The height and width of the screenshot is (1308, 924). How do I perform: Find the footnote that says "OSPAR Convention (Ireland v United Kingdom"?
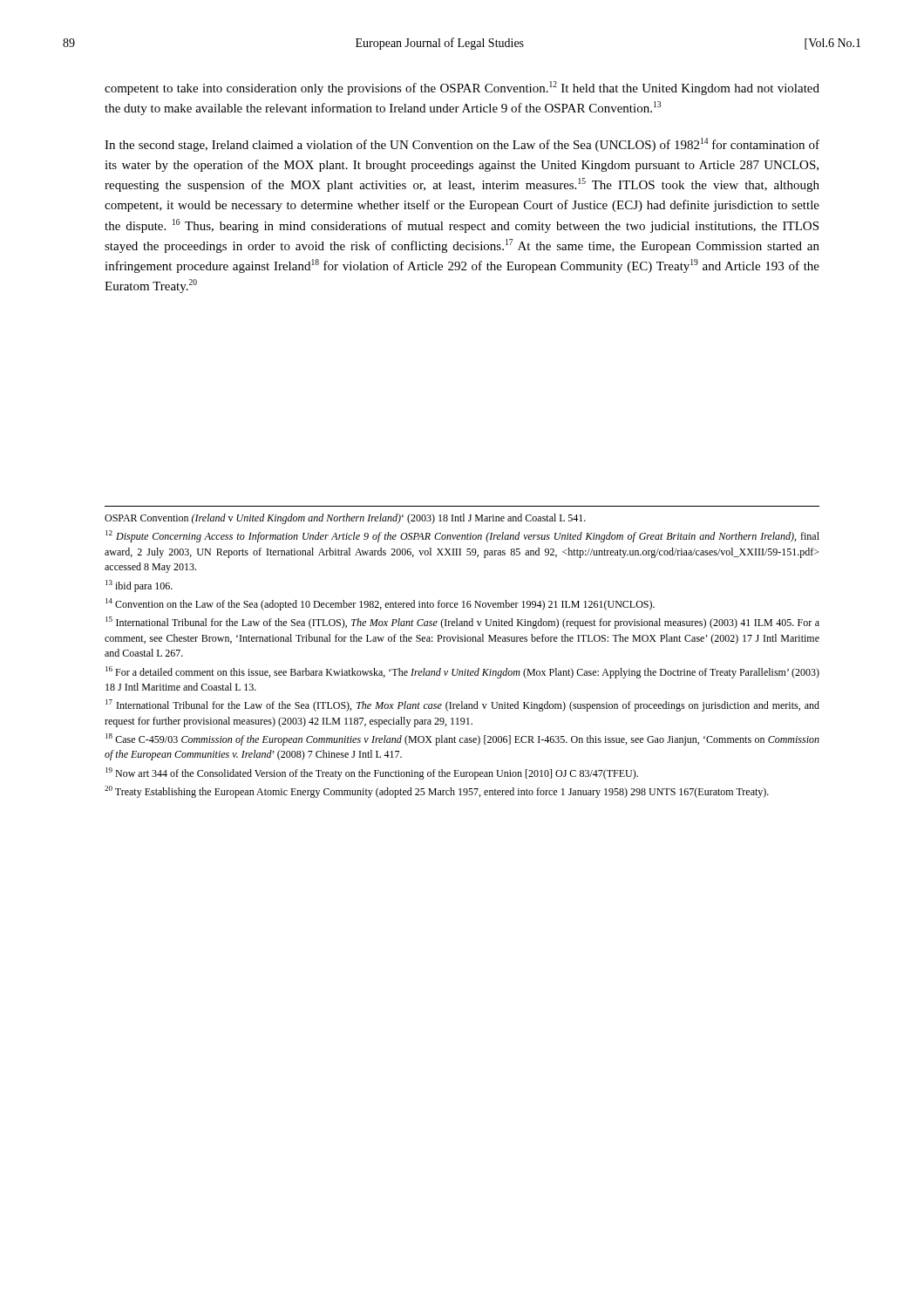[x=345, y=518]
